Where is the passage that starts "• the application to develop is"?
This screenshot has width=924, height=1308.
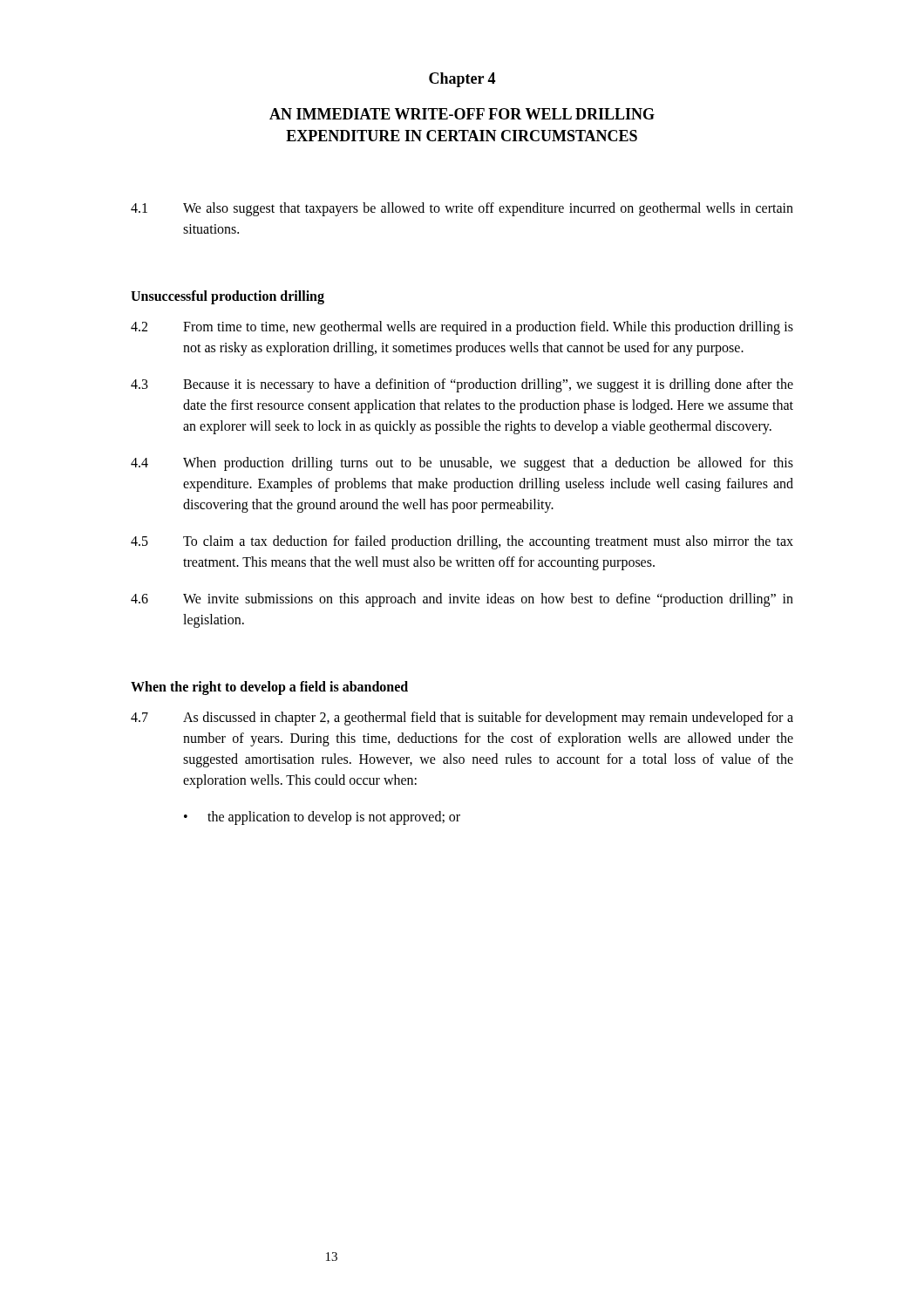pos(322,818)
